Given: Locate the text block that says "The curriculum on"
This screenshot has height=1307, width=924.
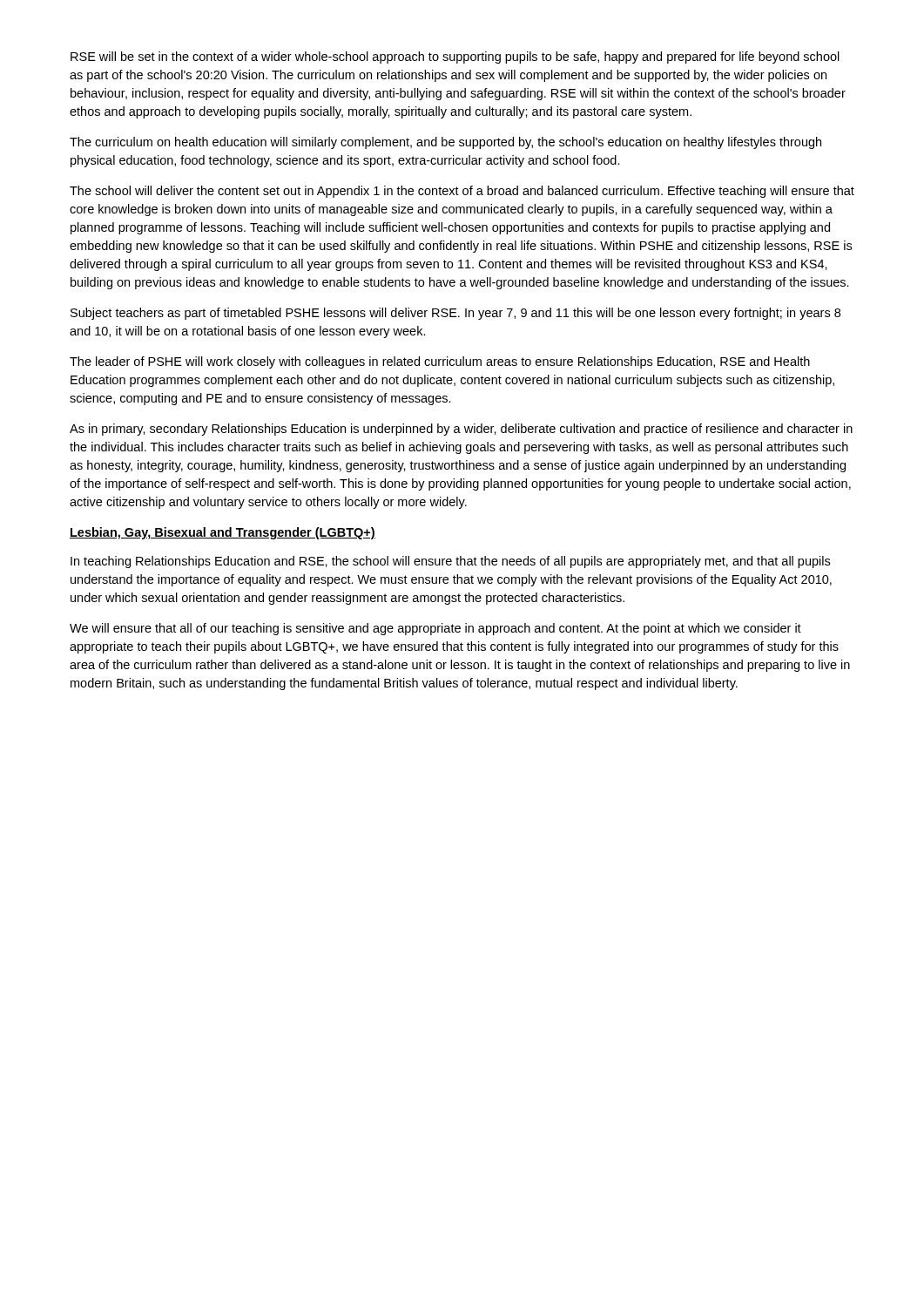Looking at the screenshot, I should (446, 151).
